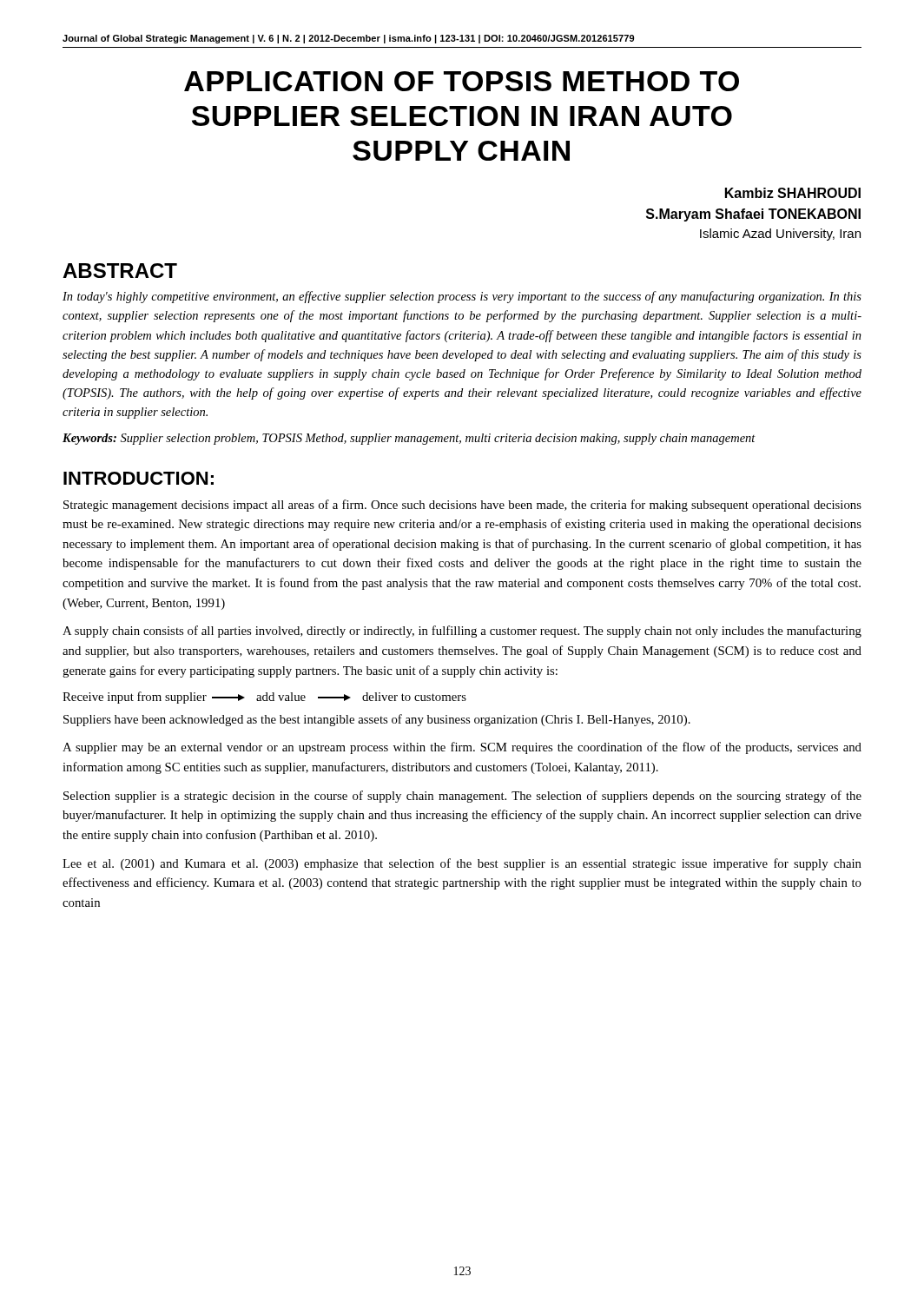Locate the element starting "Kambiz SHAHROUDI S.Maryam Shafaei TONEKABONI"
Viewport: 924px width, 1303px height.
click(x=793, y=193)
